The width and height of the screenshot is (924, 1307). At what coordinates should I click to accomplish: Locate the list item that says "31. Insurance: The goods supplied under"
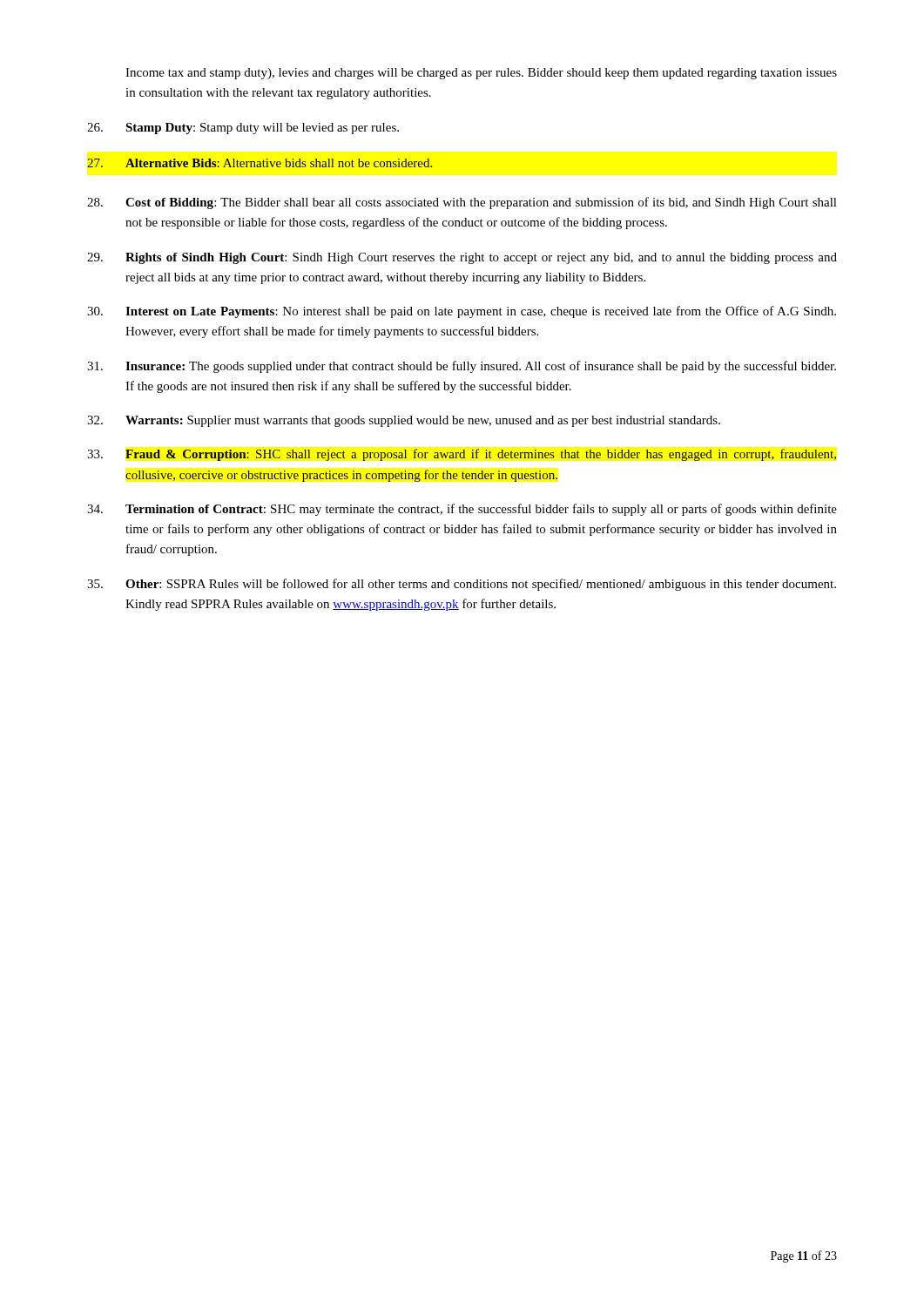462,376
